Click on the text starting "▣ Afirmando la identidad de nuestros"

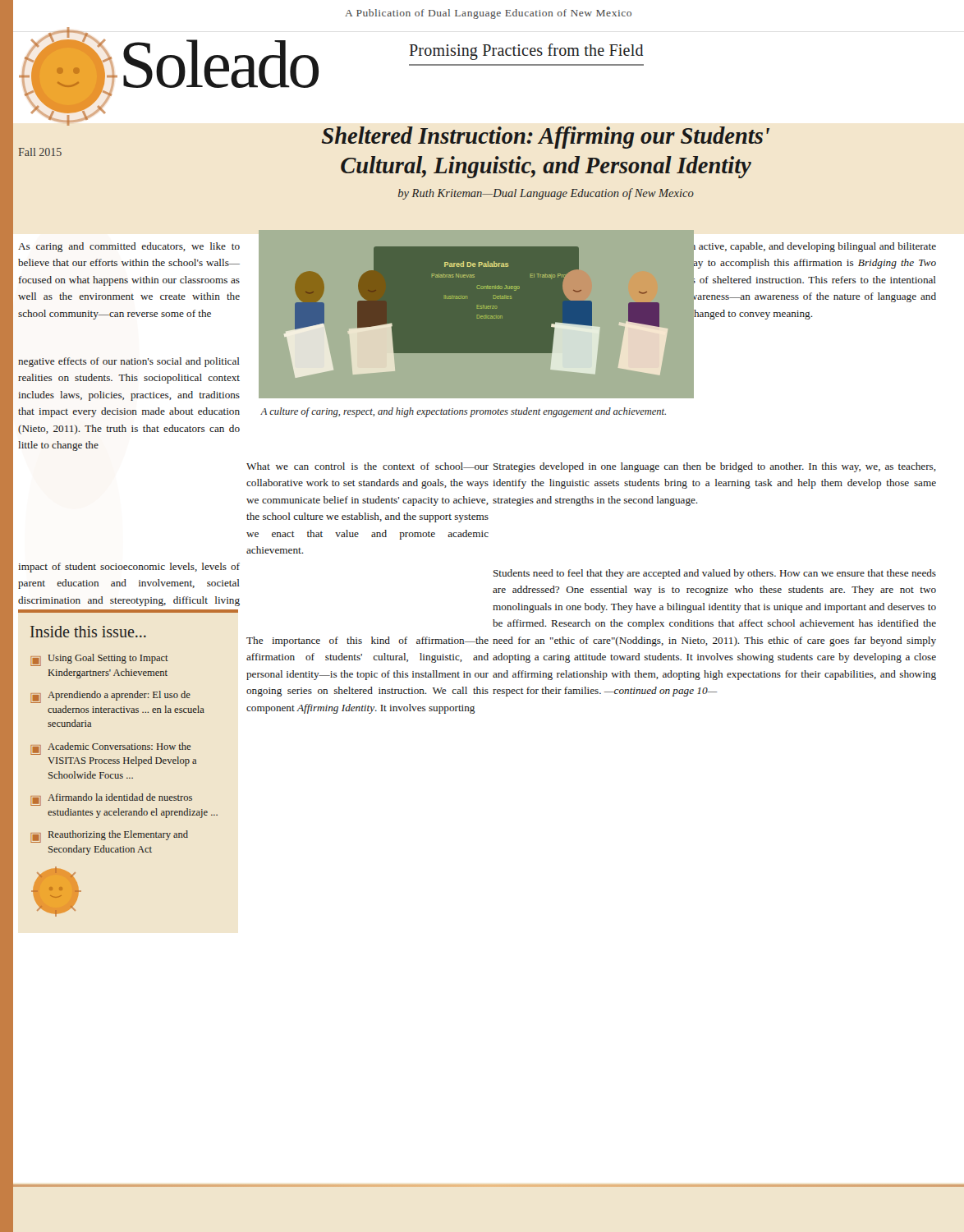pyautogui.click(x=128, y=805)
